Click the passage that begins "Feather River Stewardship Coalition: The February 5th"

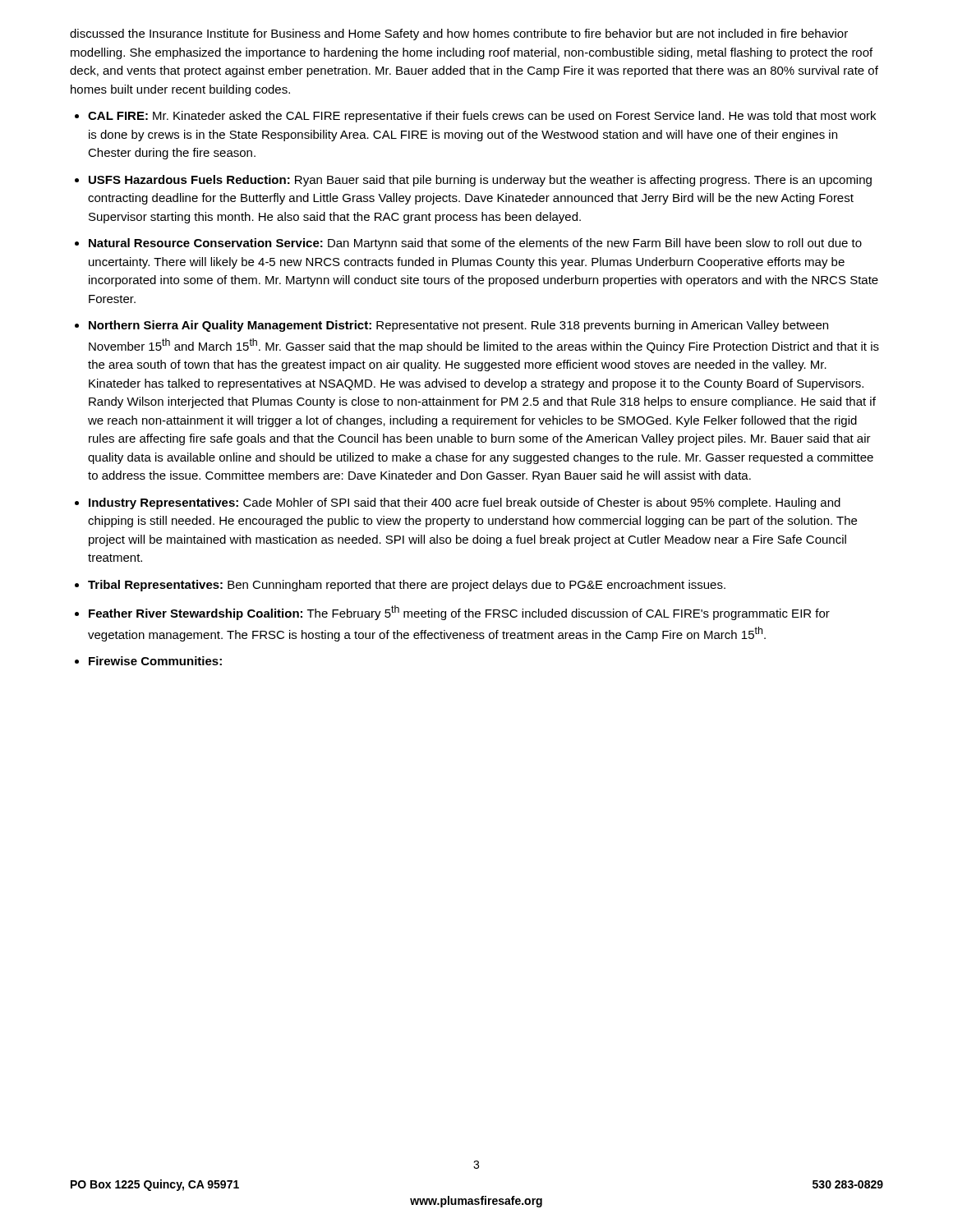pos(459,622)
